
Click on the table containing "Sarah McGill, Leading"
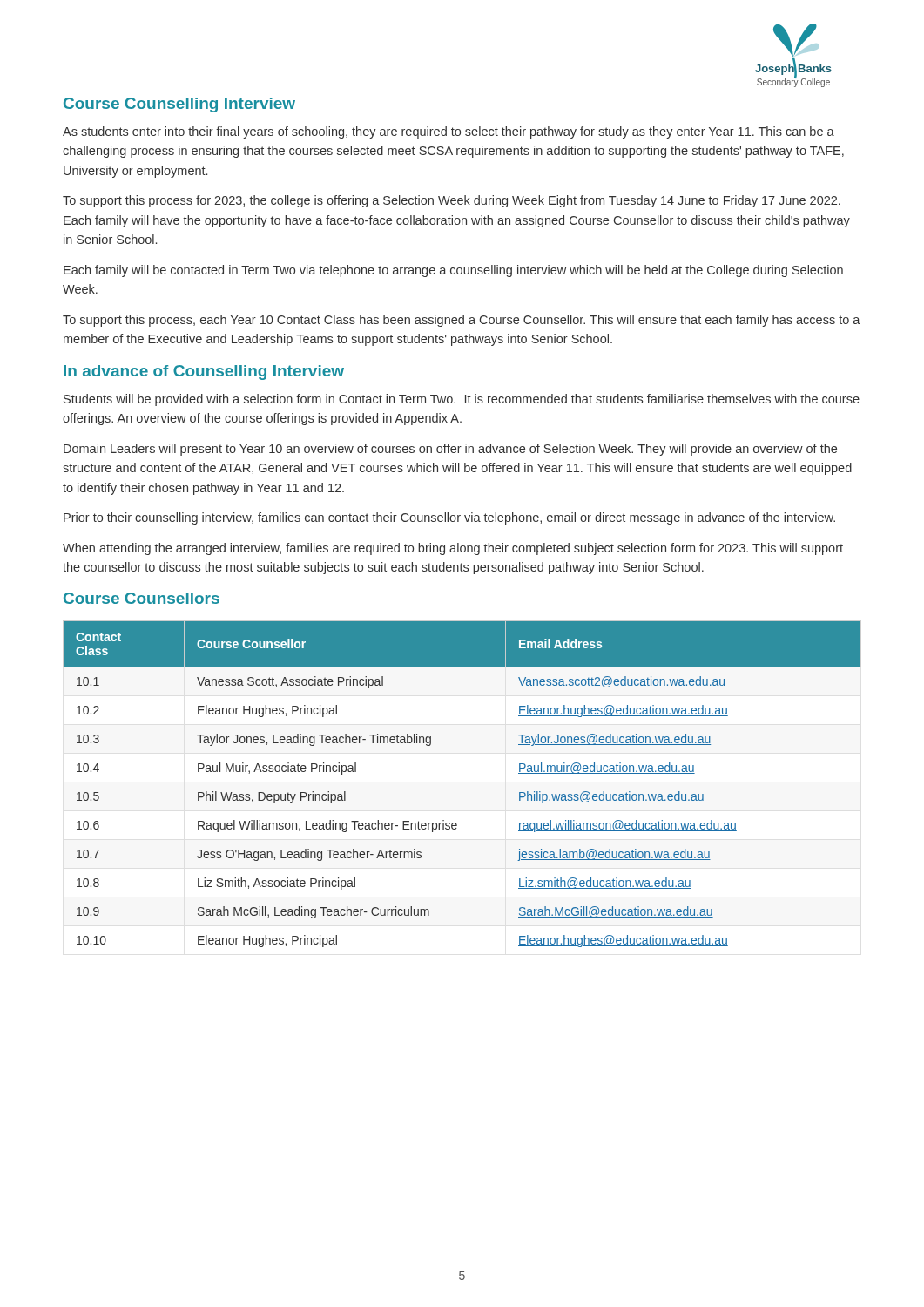pos(462,788)
